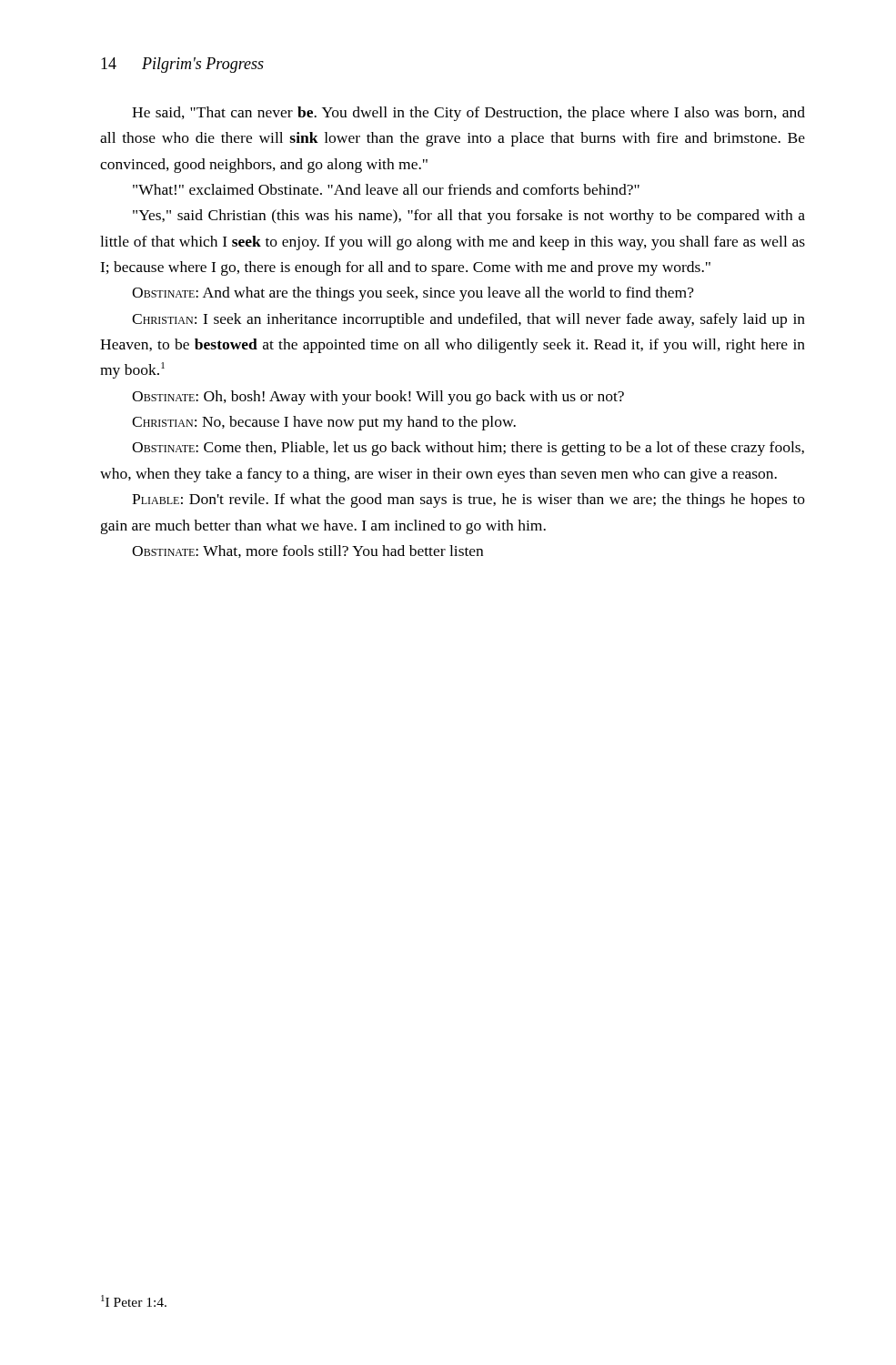Select the footnote that reads "1I Peter 1:4."

tap(134, 1301)
